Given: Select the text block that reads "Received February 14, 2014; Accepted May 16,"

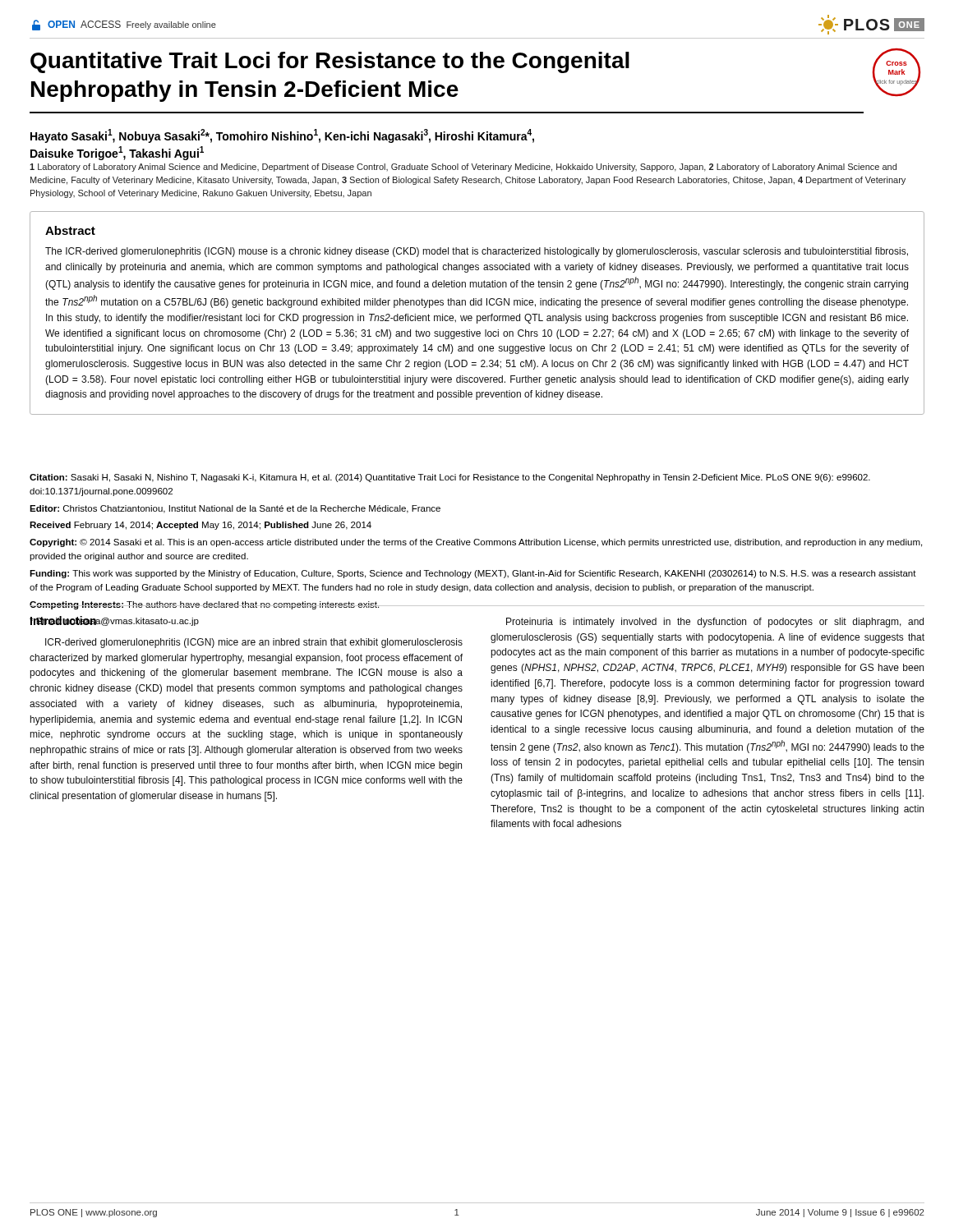Looking at the screenshot, I should 201,525.
